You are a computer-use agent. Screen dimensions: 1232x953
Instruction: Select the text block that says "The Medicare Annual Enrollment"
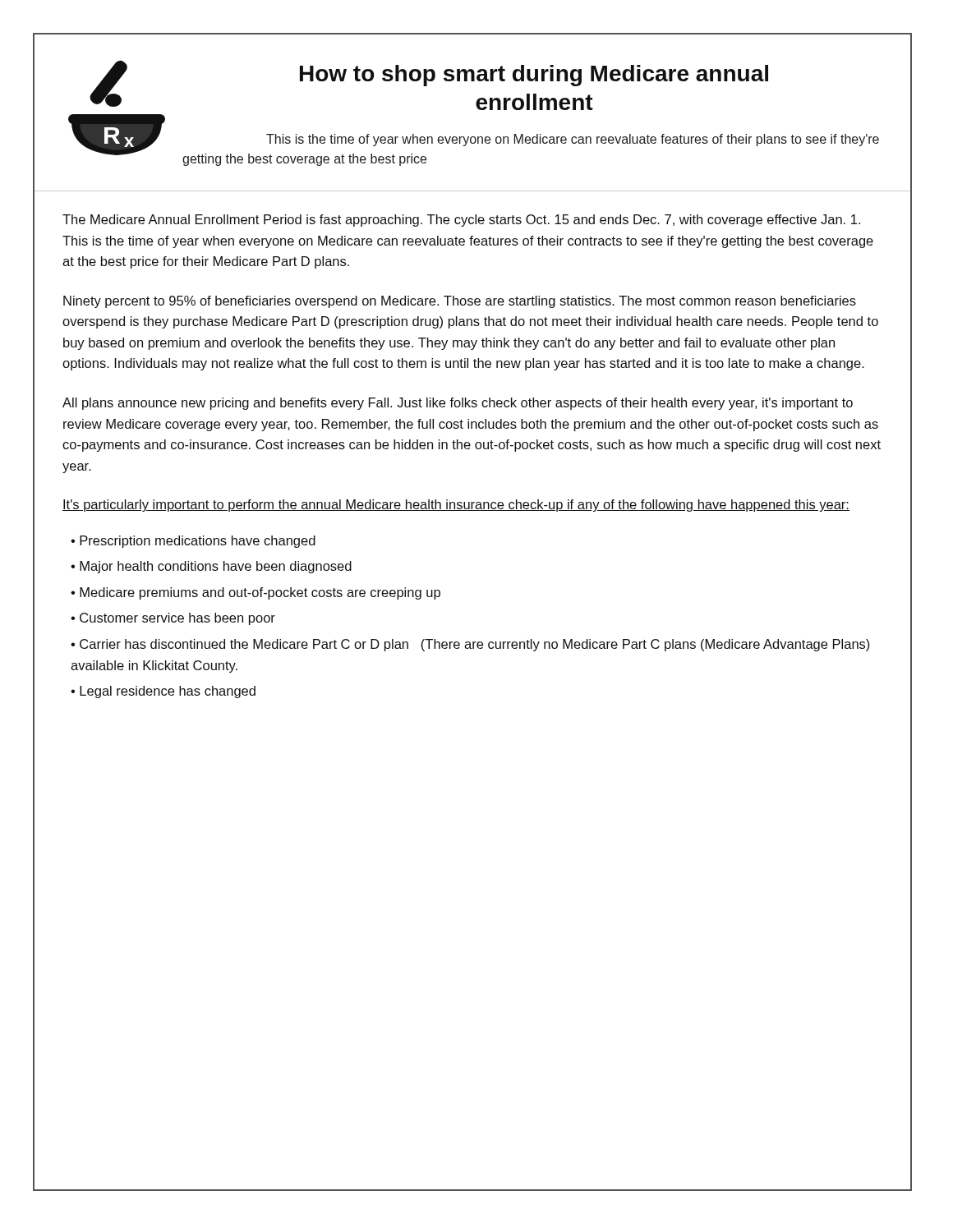pyautogui.click(x=468, y=240)
